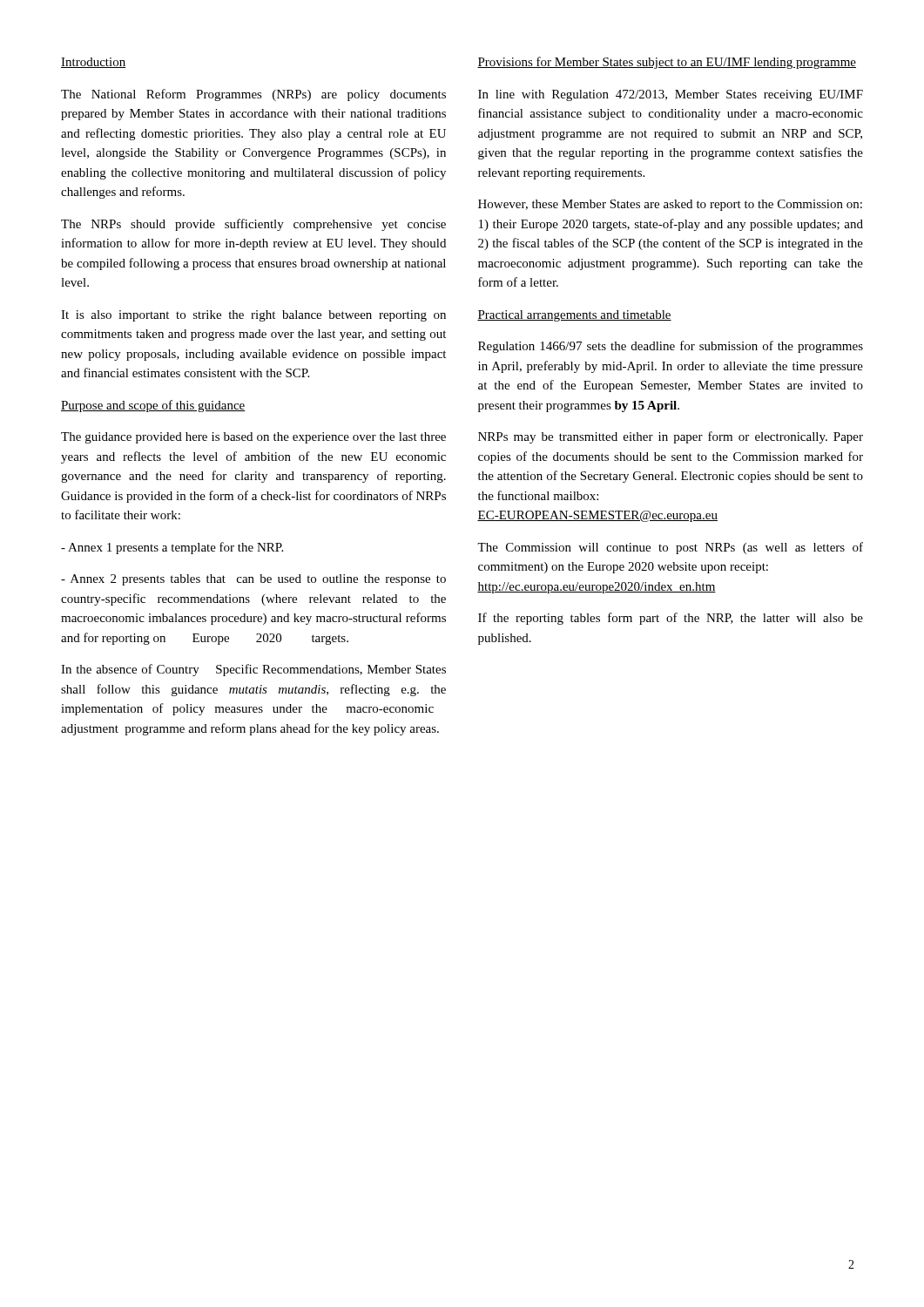Locate the text block starting "The Commission will continue to post"
924x1307 pixels.
670,567
